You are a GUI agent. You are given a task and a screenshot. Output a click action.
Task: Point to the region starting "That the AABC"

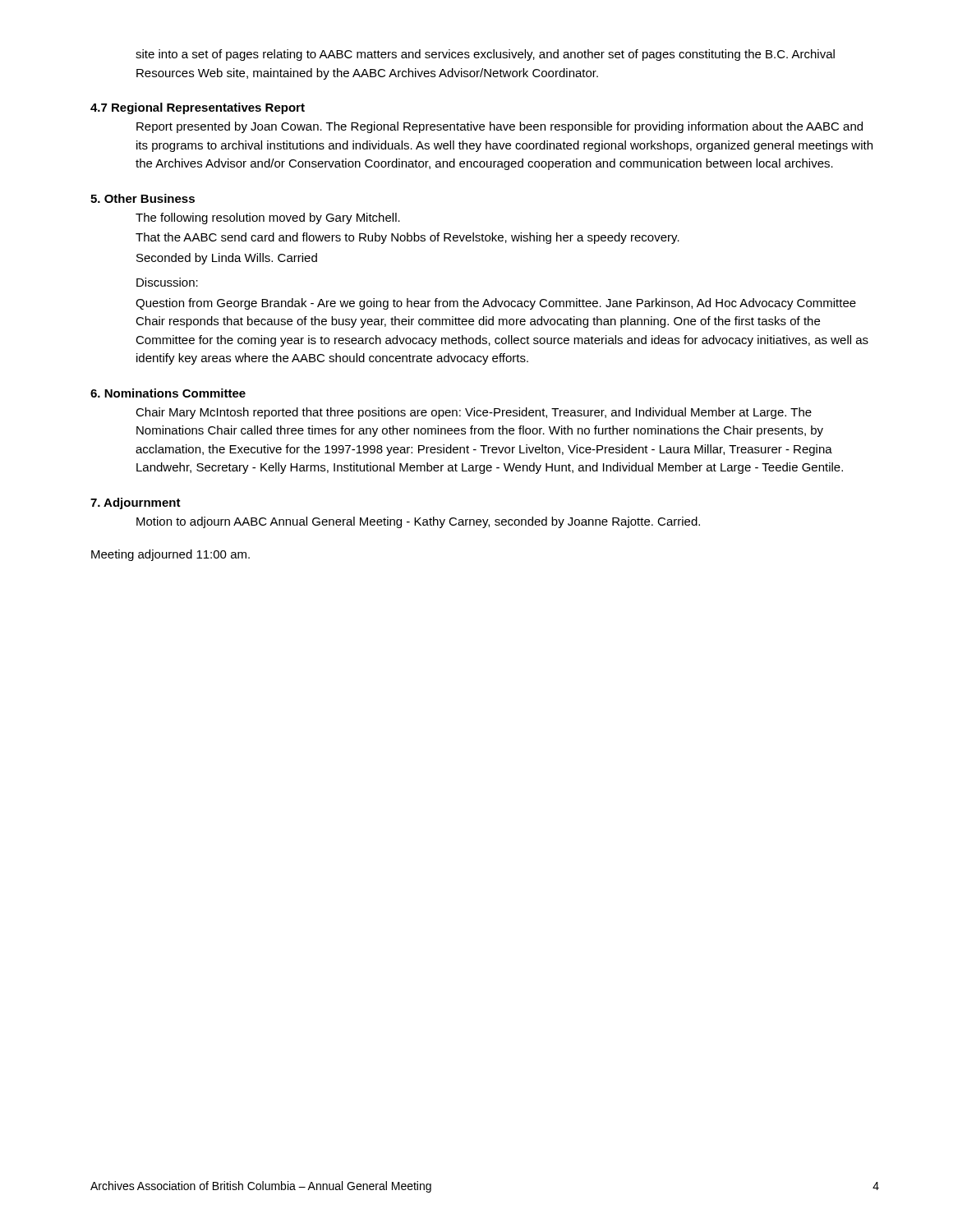408,237
